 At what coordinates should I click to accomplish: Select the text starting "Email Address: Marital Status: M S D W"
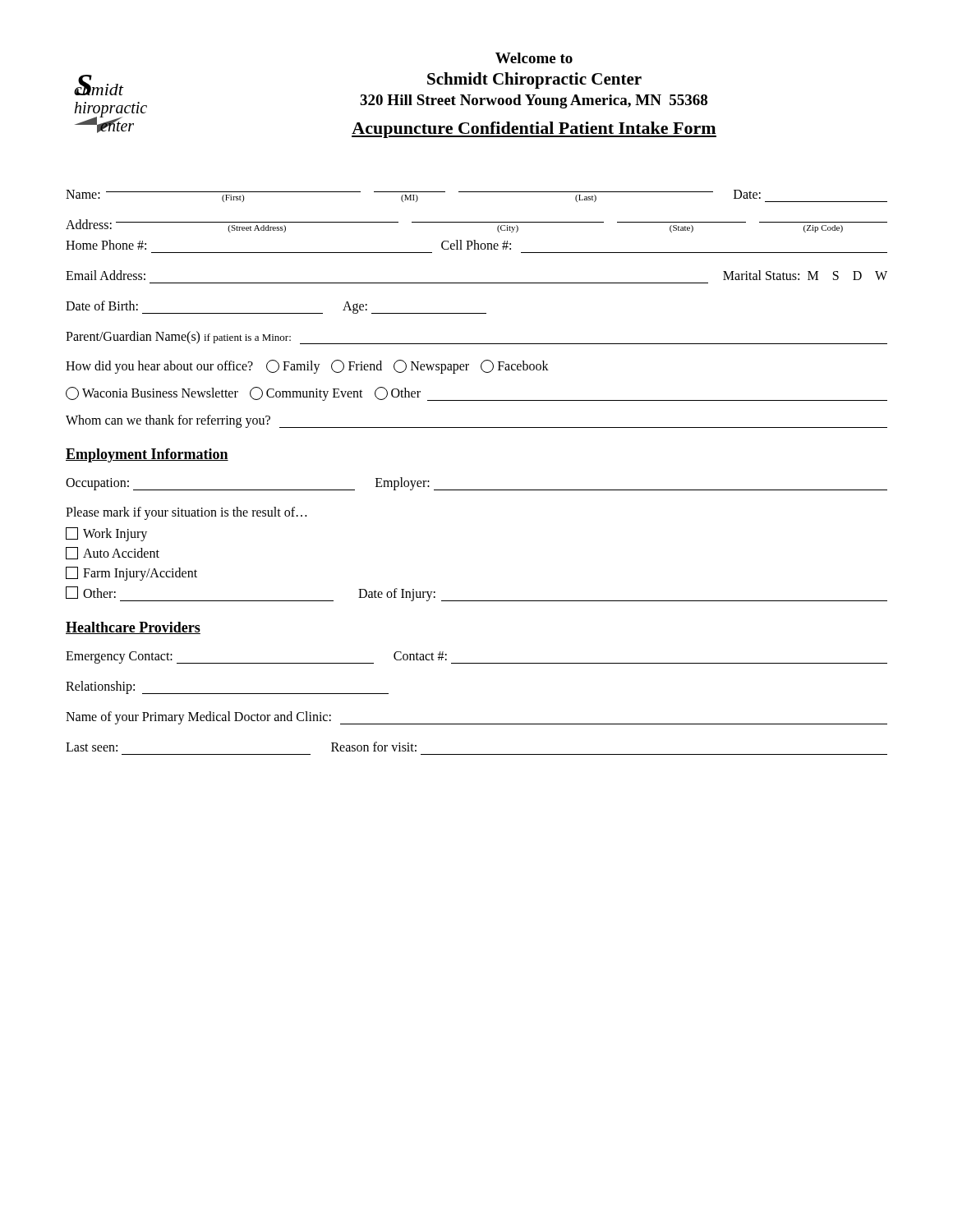tap(476, 276)
